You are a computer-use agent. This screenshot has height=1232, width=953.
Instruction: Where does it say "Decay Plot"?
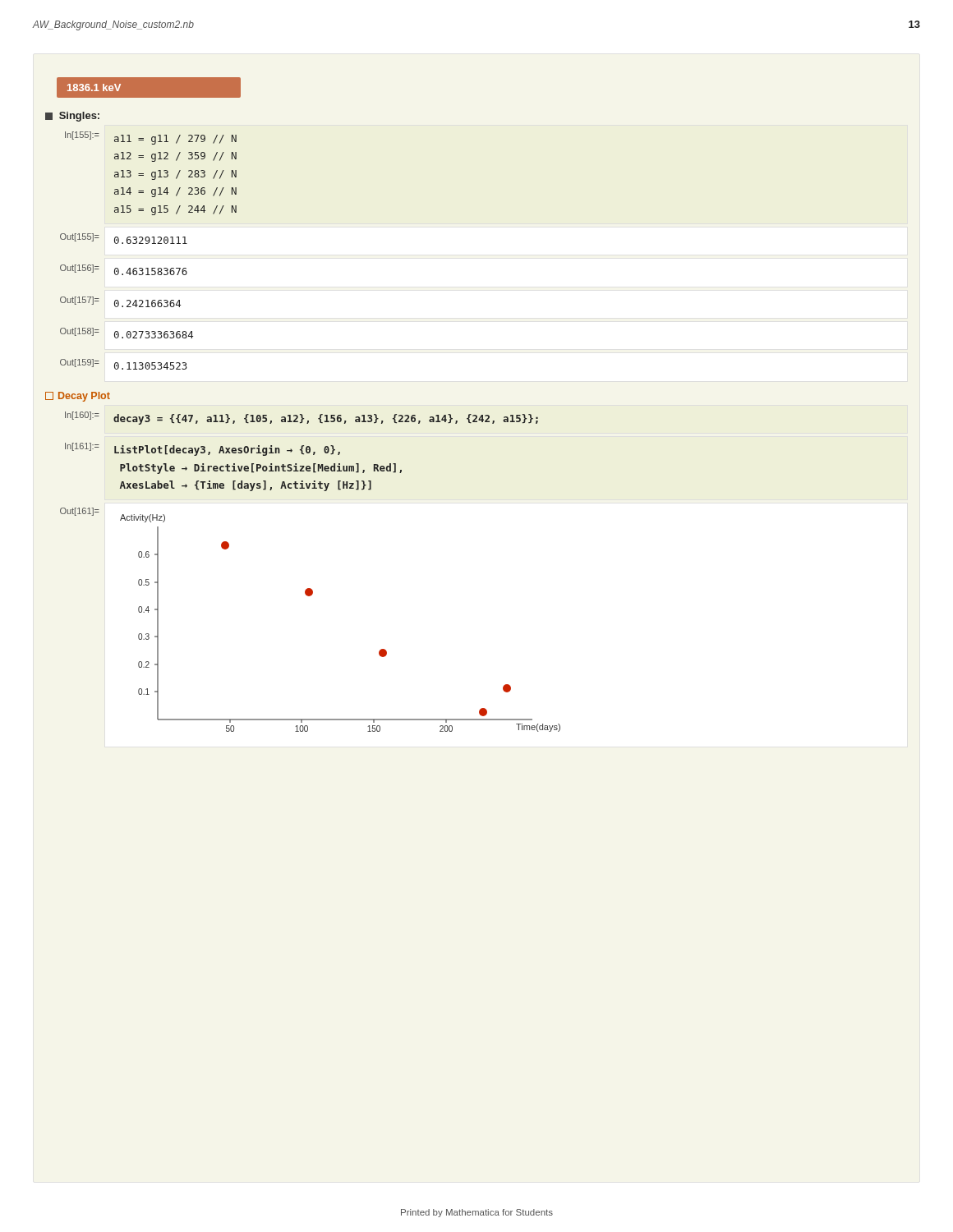[78, 396]
